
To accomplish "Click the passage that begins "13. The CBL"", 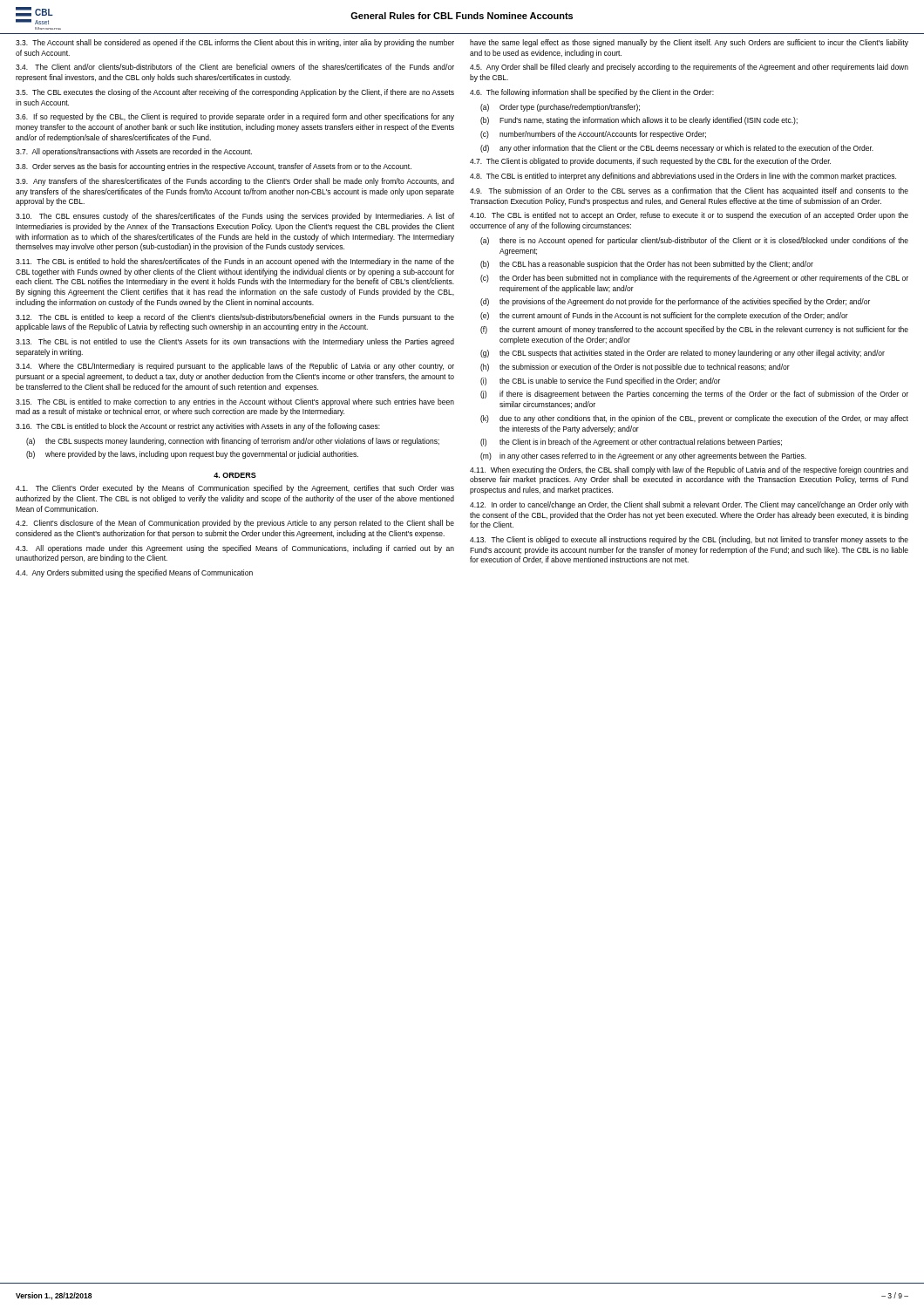I will (235, 347).
